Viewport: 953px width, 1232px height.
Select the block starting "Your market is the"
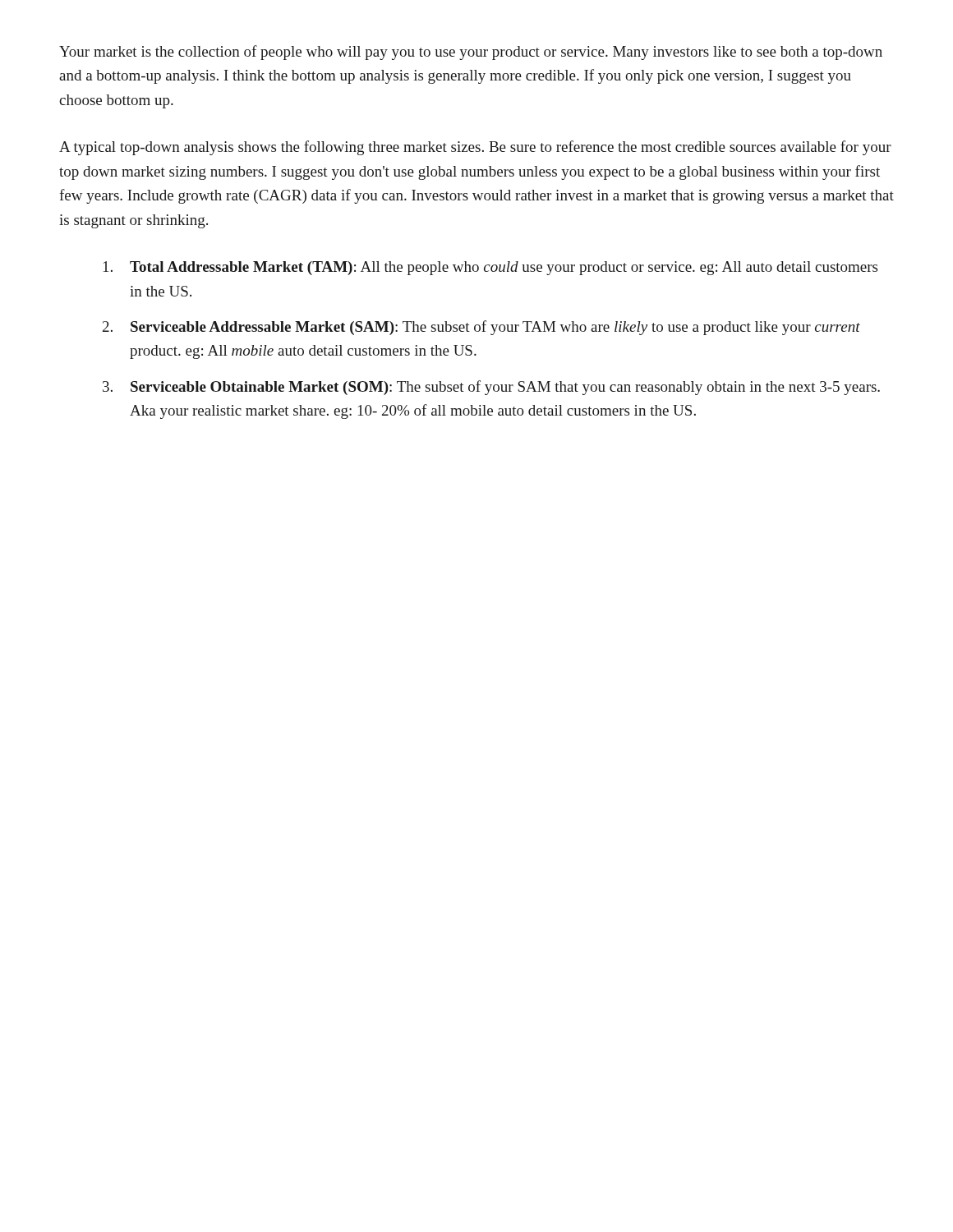click(471, 76)
